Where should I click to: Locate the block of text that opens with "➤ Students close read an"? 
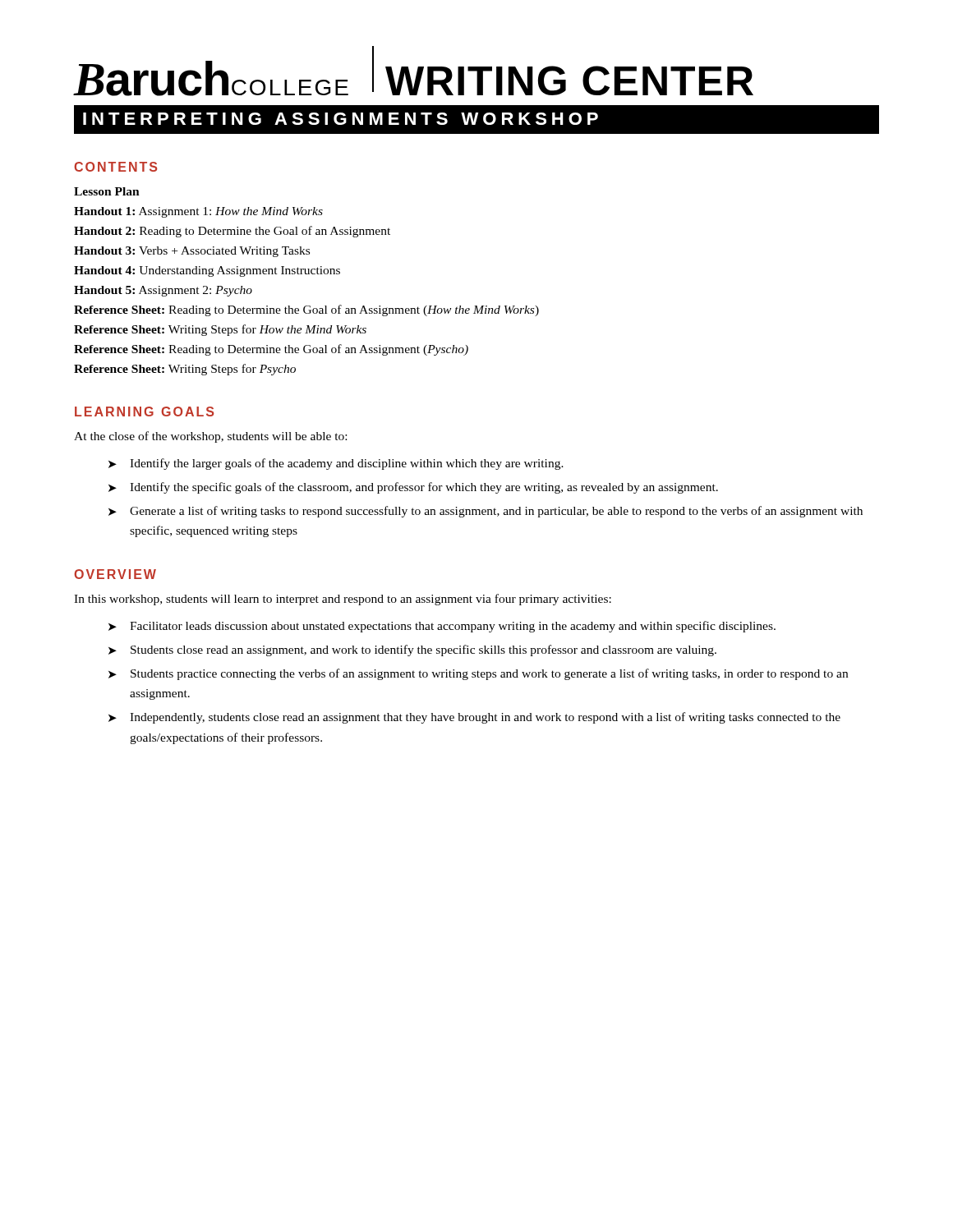pyautogui.click(x=493, y=650)
